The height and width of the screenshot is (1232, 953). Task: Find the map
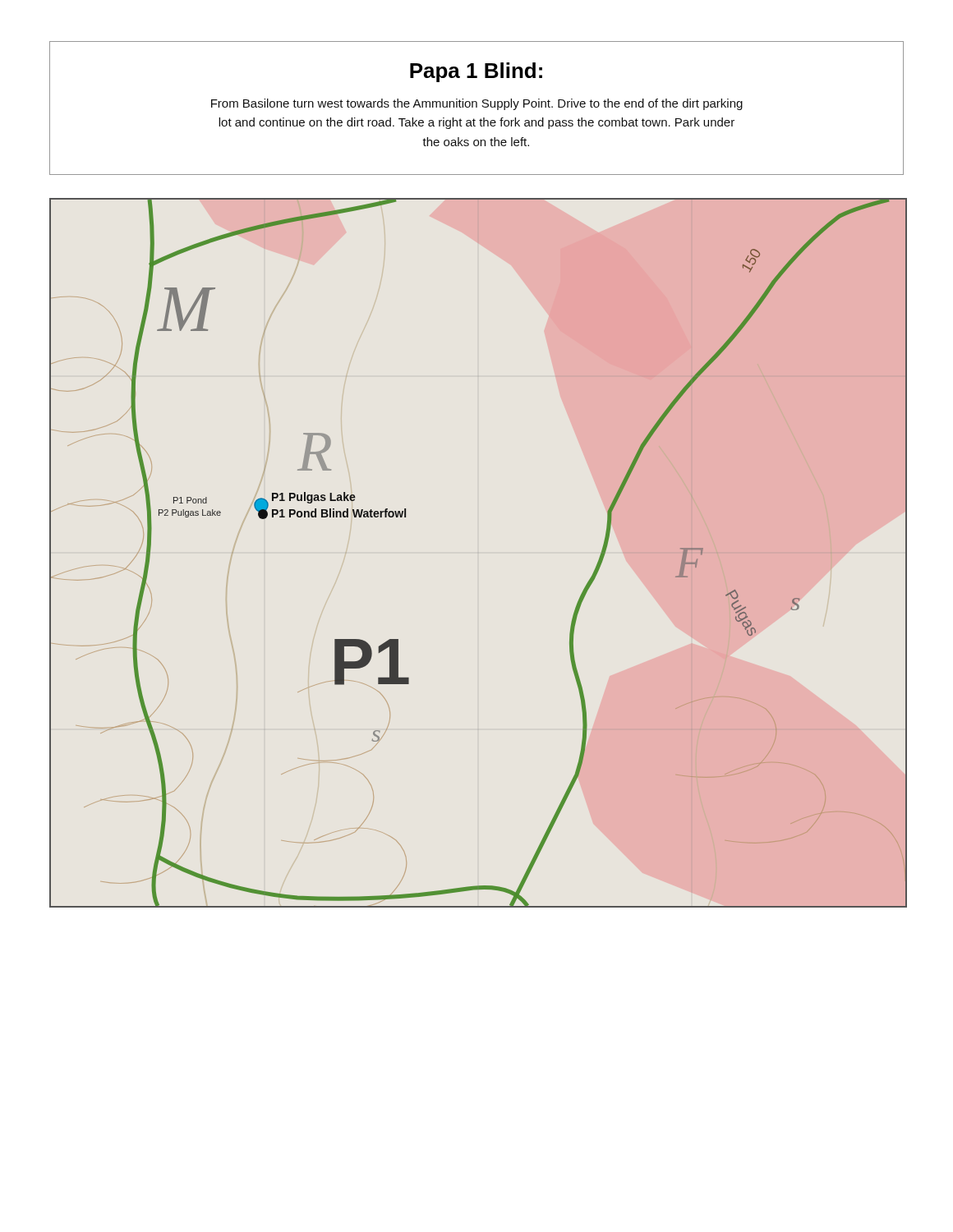(x=478, y=553)
